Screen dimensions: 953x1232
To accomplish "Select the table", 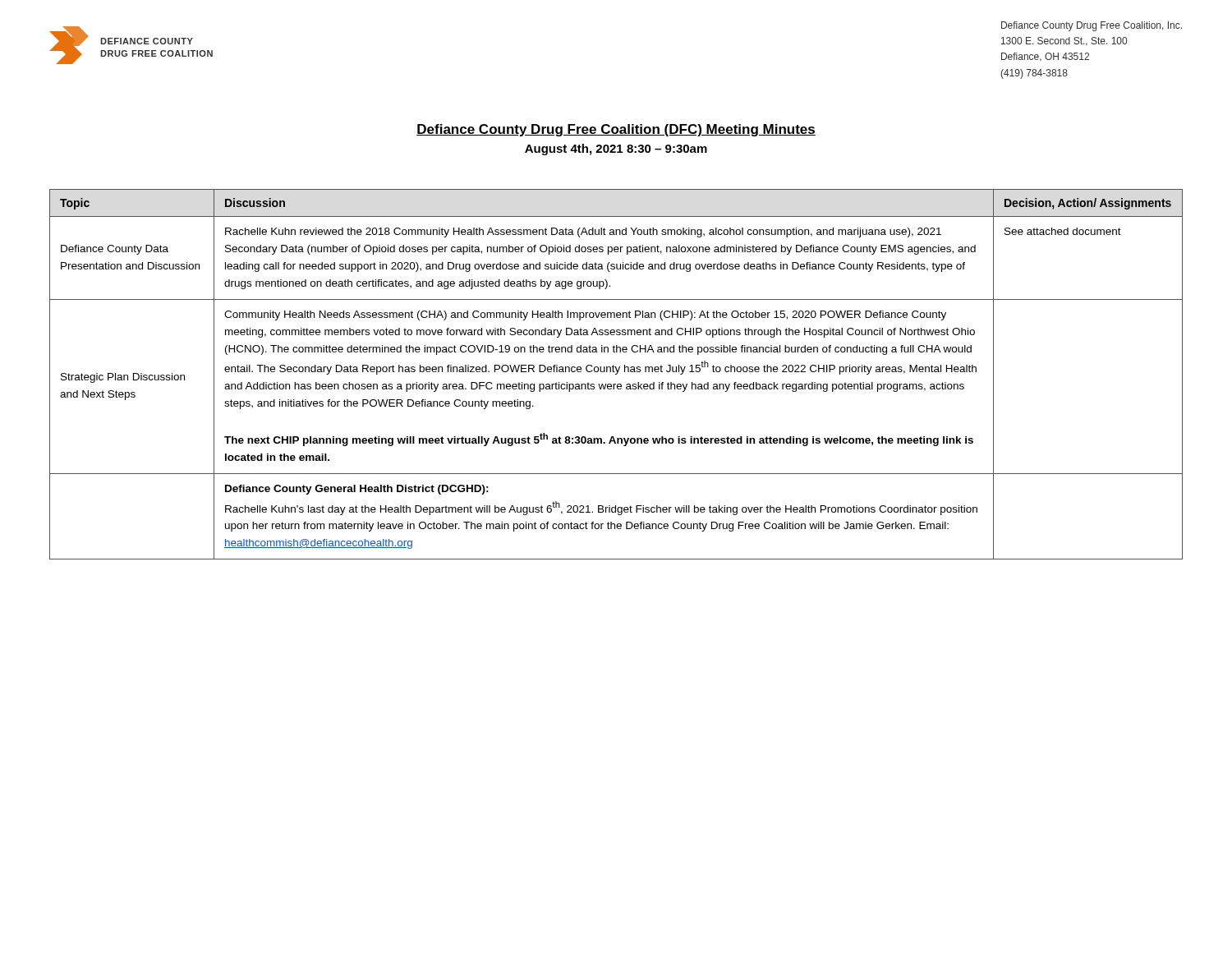I will coord(616,374).
